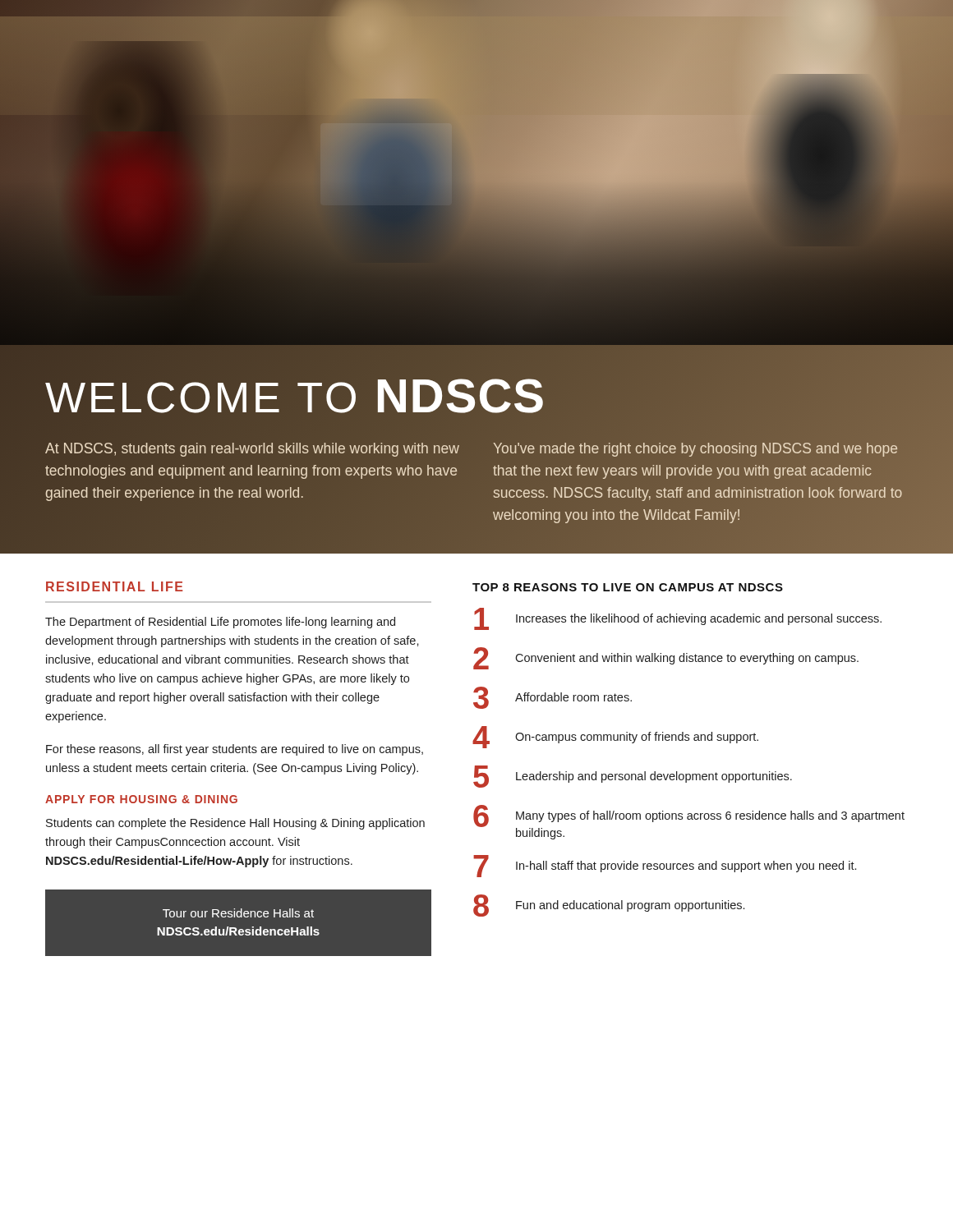Screen dimensions: 1232x953
Task: Click on the photo
Action: [476, 172]
